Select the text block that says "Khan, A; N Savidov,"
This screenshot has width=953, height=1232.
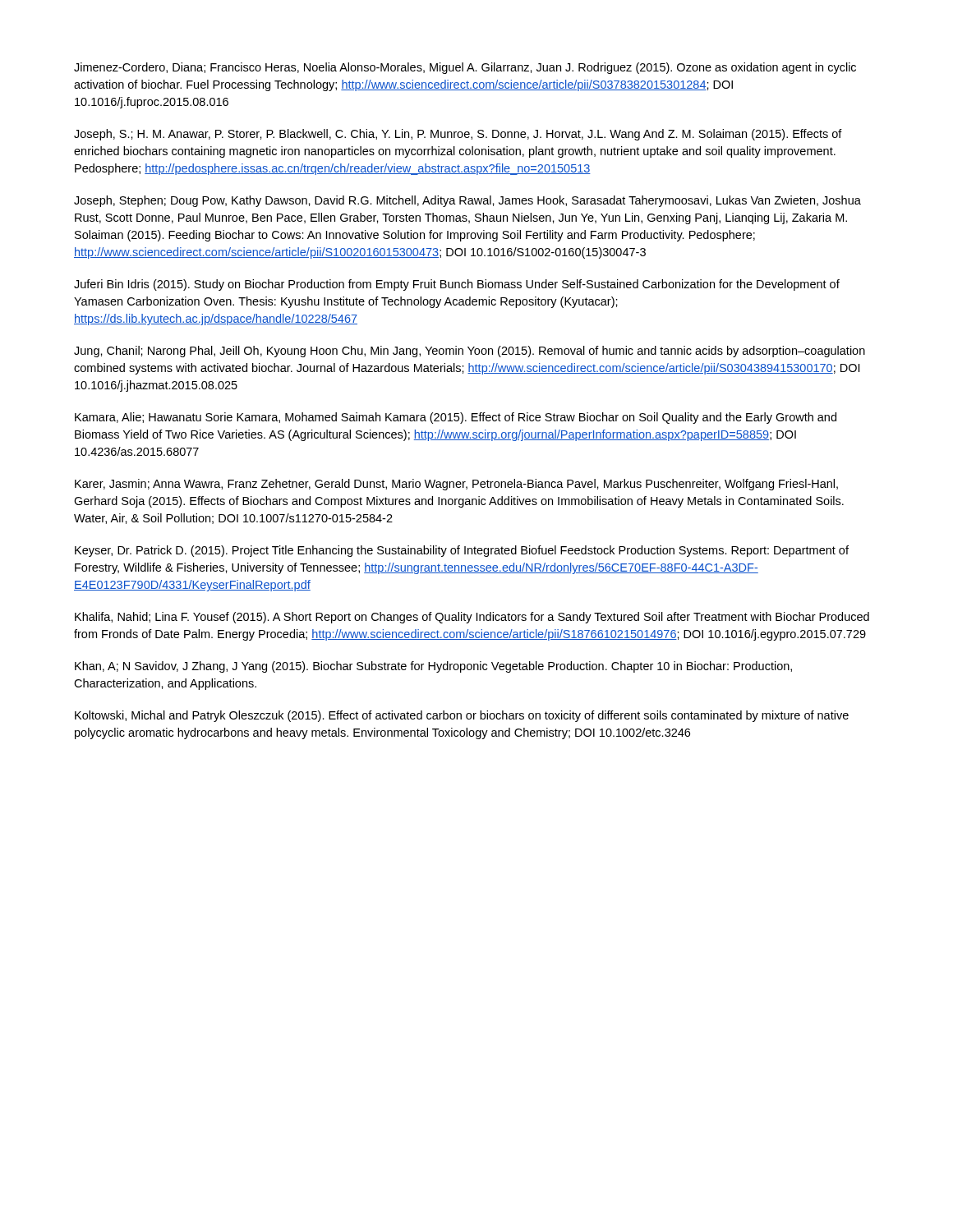434,675
